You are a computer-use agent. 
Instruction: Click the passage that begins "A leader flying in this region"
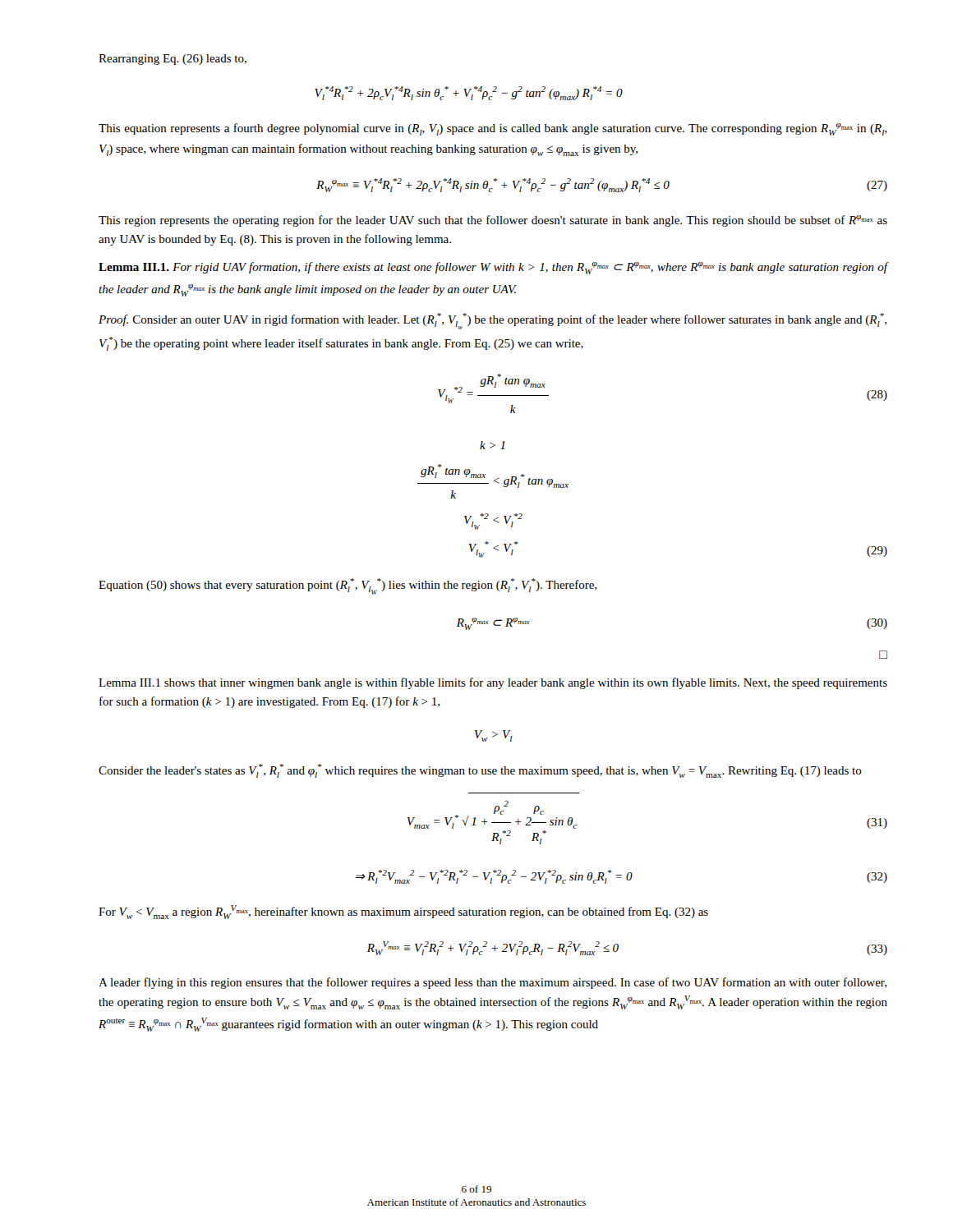point(493,1004)
